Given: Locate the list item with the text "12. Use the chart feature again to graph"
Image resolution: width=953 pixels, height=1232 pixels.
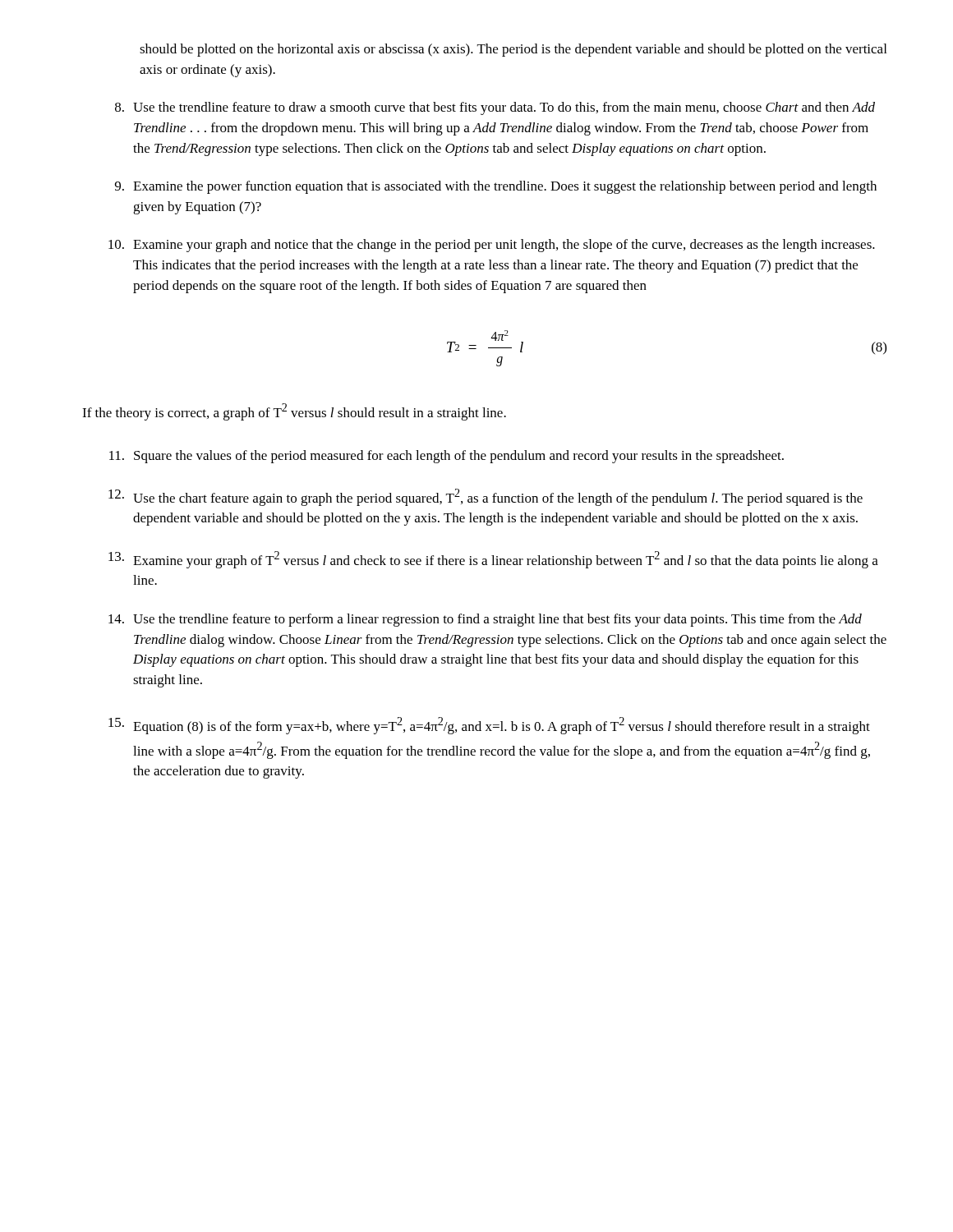Looking at the screenshot, I should point(485,507).
